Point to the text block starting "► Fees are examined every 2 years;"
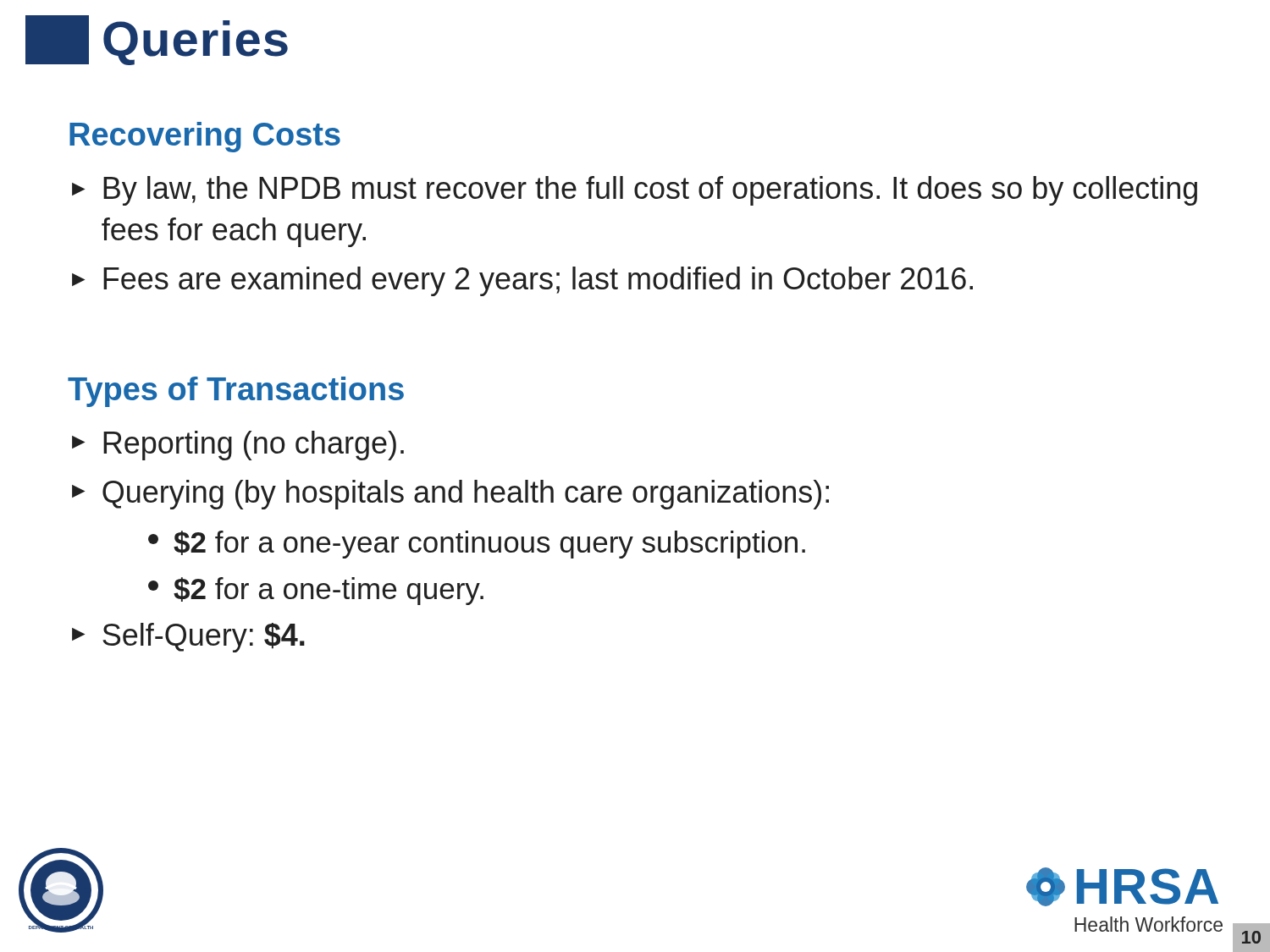 tap(635, 280)
